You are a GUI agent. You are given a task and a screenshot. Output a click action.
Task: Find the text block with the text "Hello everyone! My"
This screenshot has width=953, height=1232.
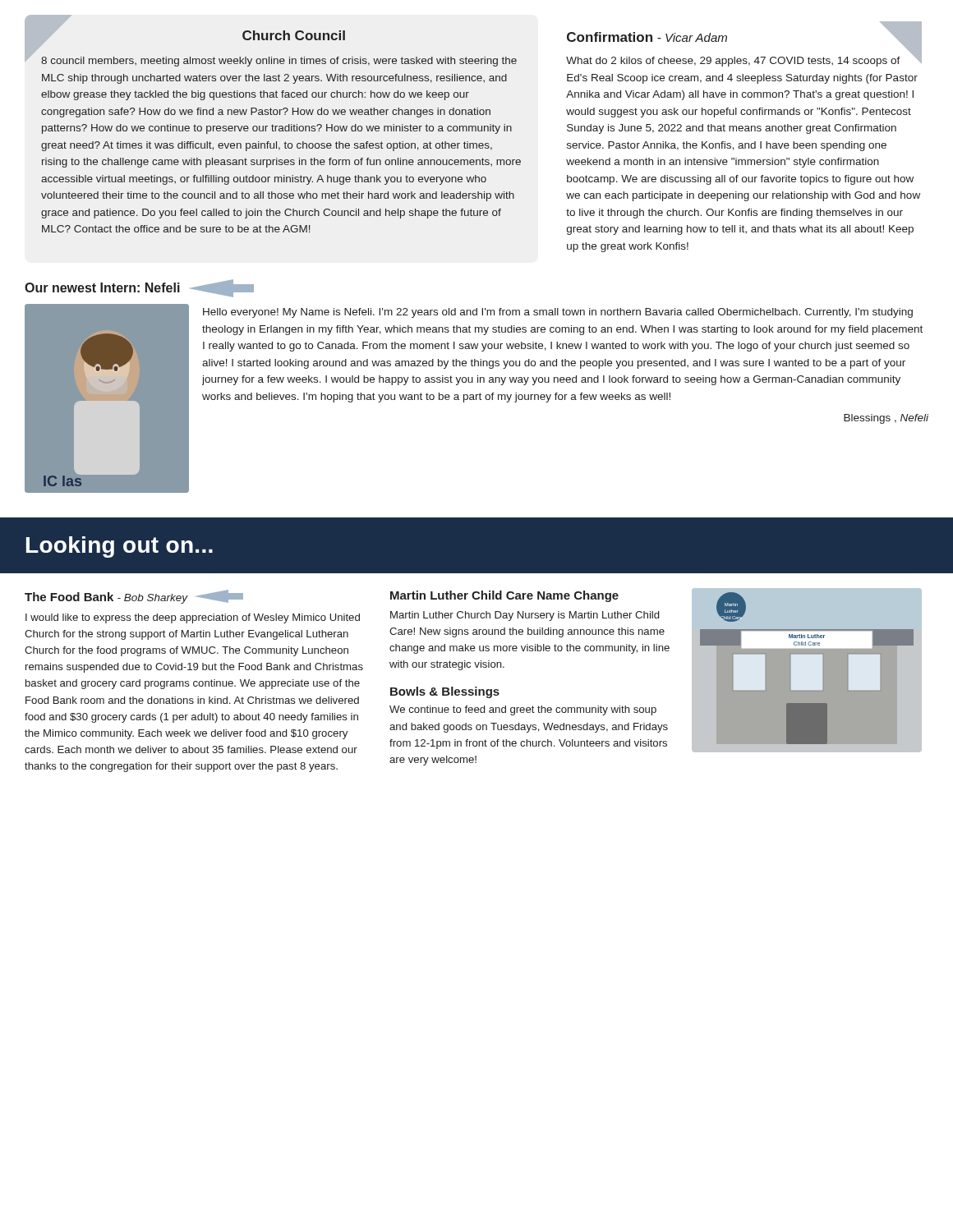coord(565,366)
